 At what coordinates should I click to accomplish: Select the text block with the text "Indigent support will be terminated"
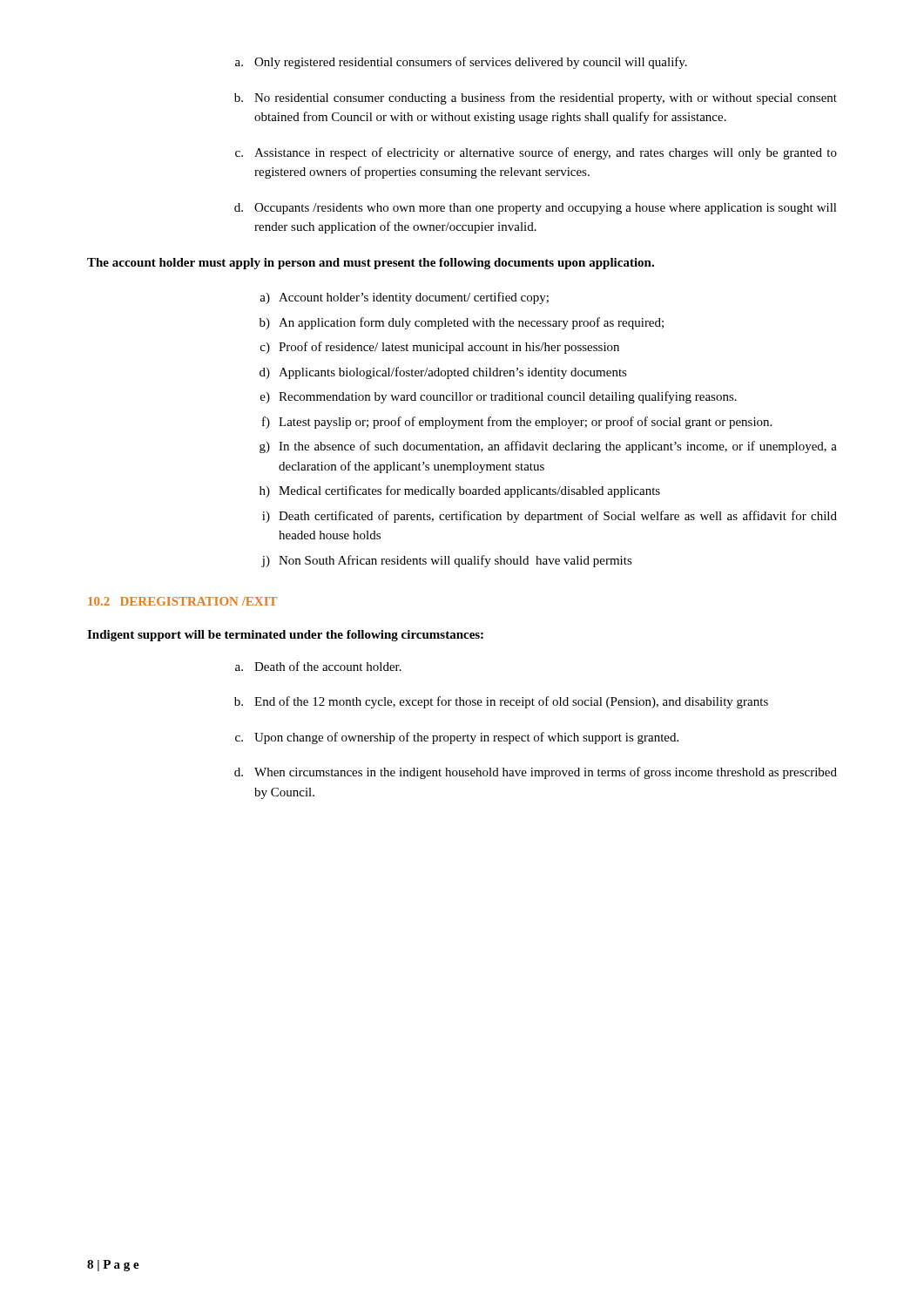tap(286, 634)
